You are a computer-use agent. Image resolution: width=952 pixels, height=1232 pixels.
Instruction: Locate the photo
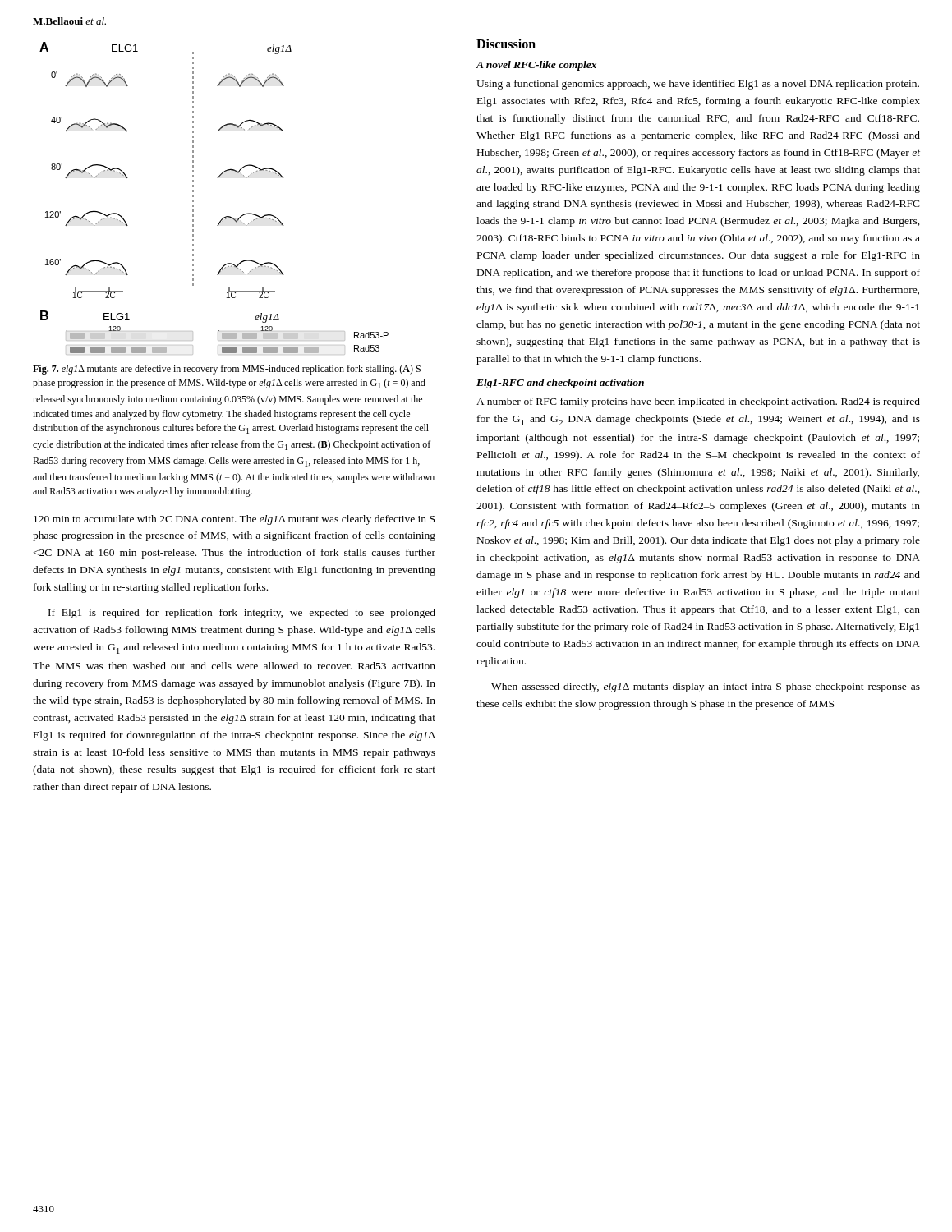pos(234,197)
